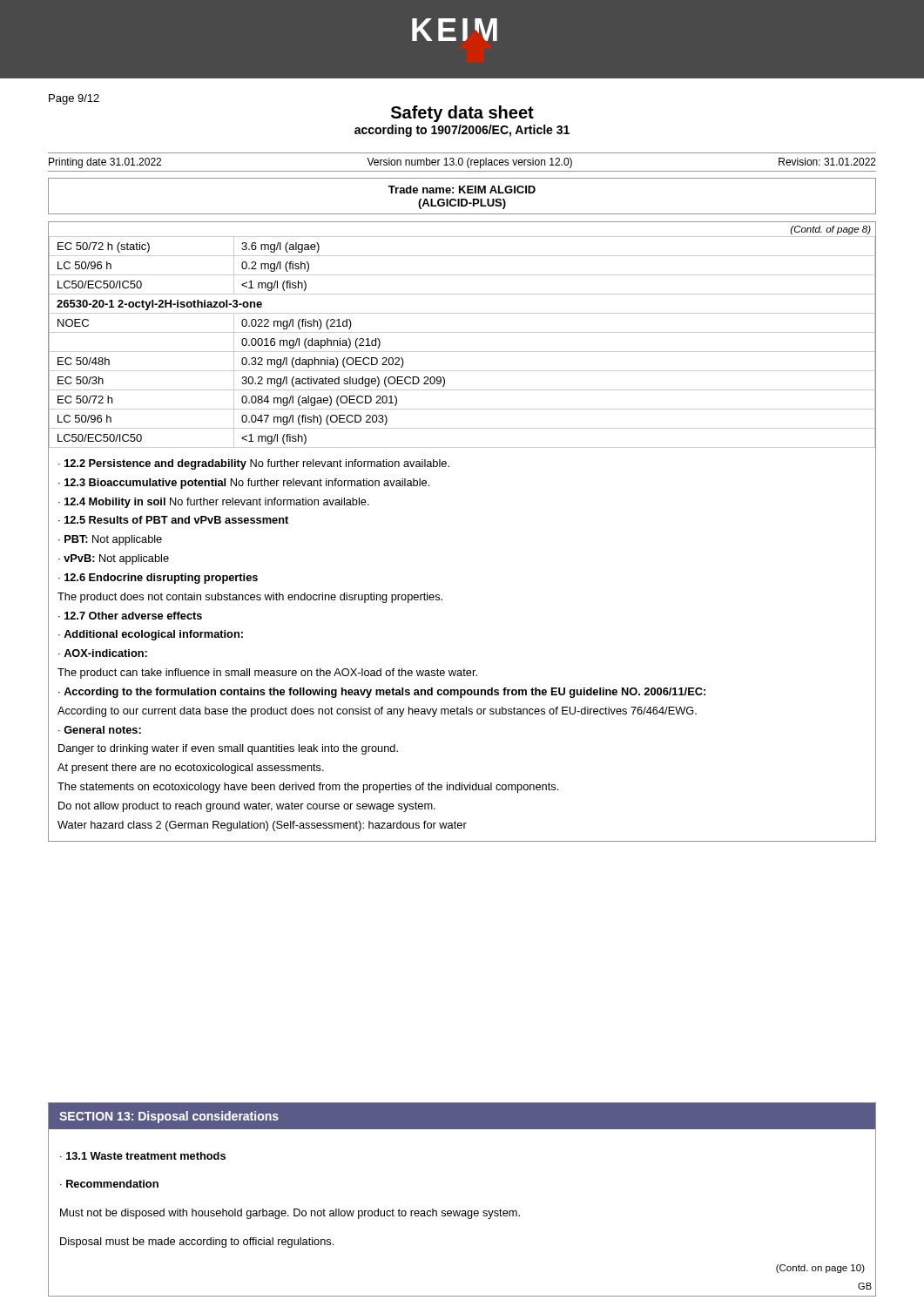This screenshot has width=924, height=1307.
Task: Point to the passage starting "· 12.2 Persistence and degradability"
Action: click(x=254, y=464)
